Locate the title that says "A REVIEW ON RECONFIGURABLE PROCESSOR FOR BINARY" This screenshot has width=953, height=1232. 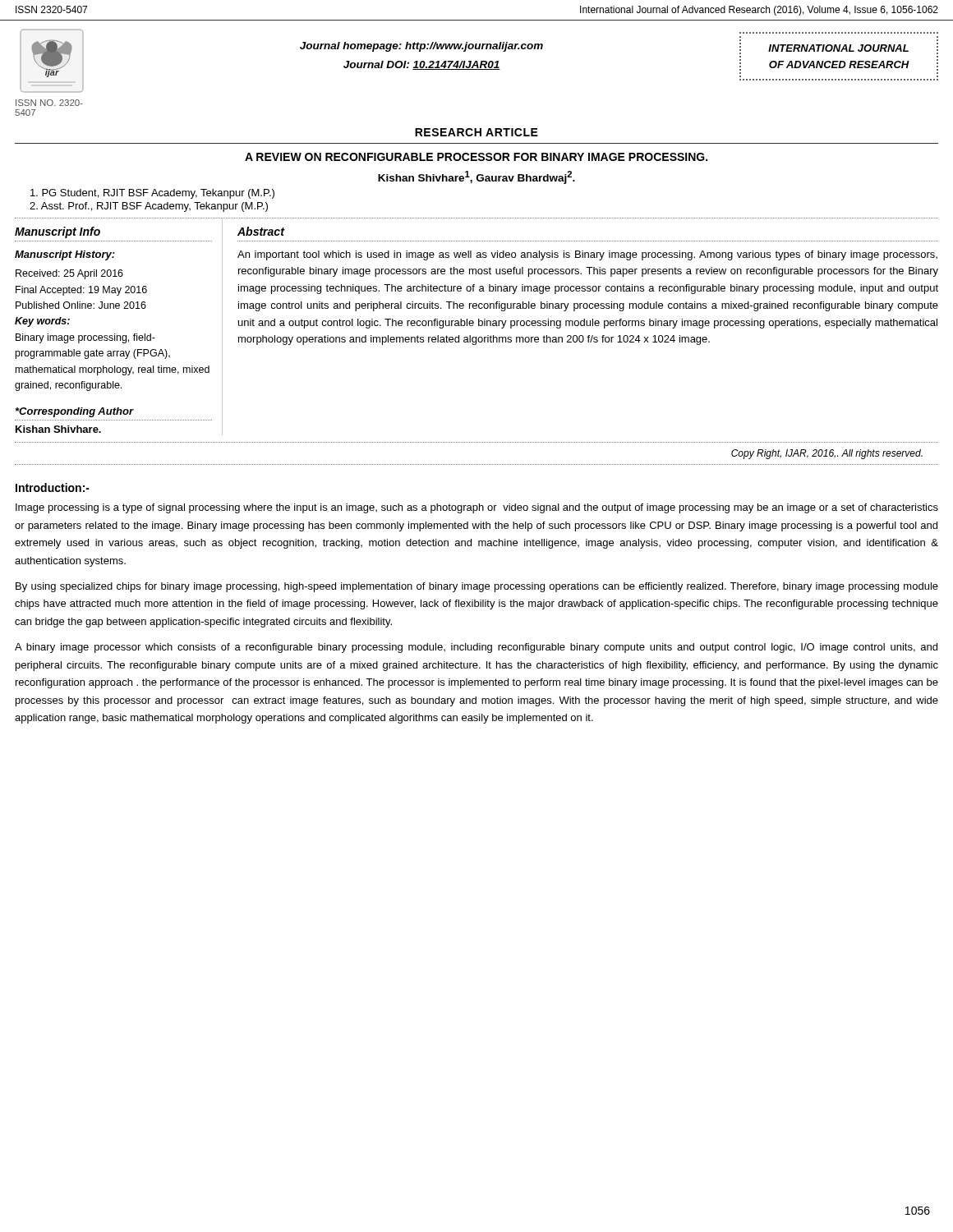point(476,157)
